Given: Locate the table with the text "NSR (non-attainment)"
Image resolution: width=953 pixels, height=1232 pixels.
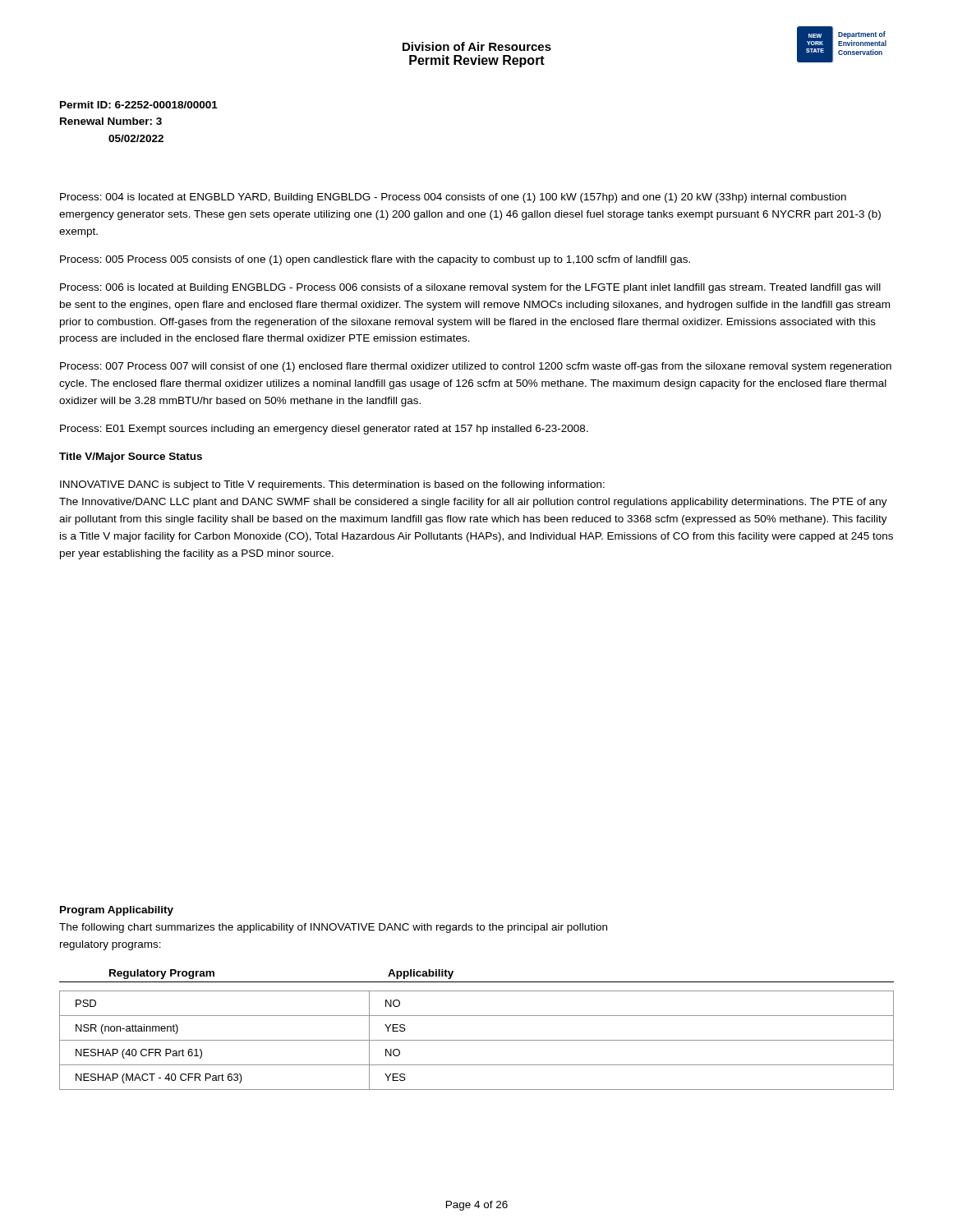Looking at the screenshot, I should [476, 1040].
